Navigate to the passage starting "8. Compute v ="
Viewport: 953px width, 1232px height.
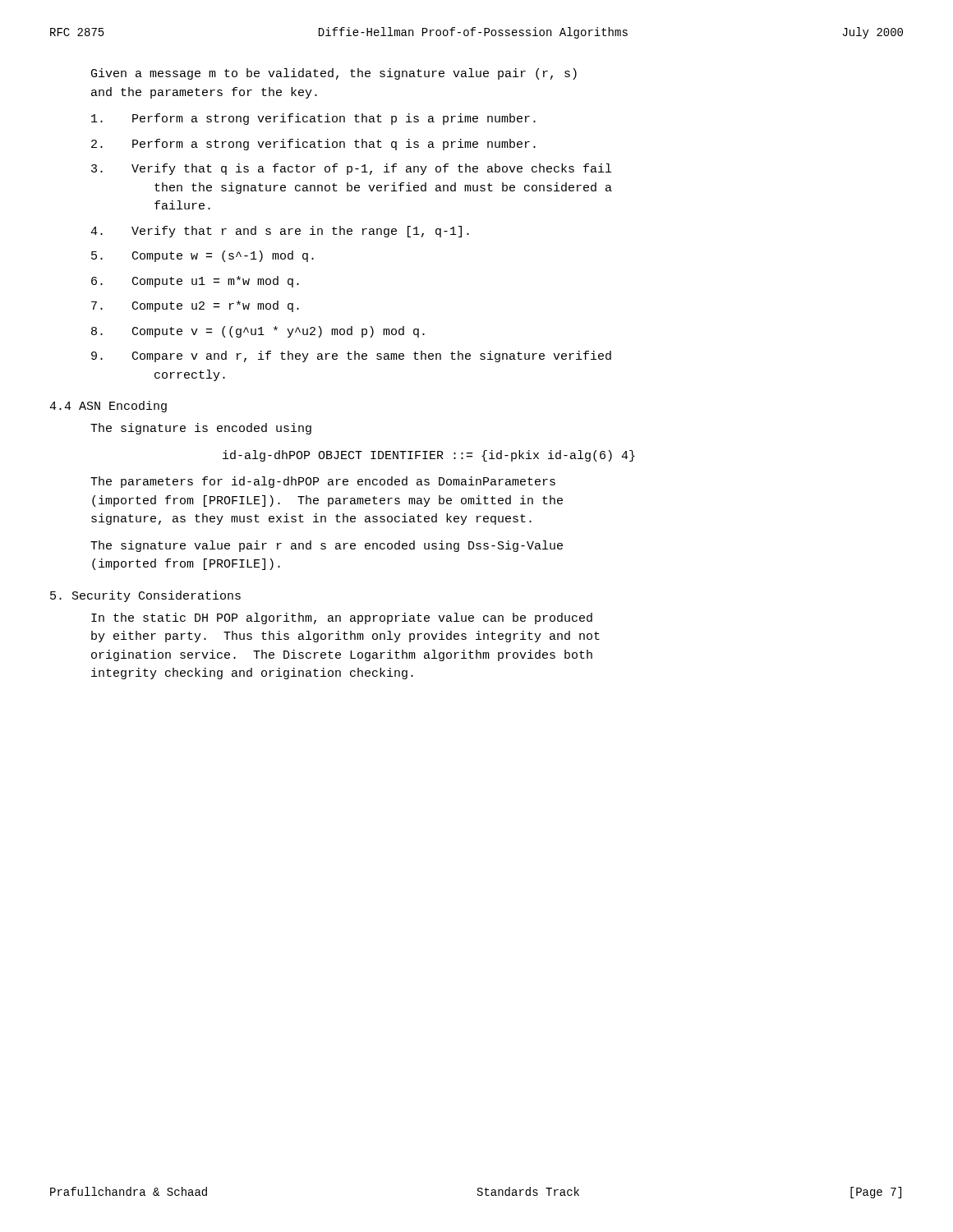click(x=258, y=332)
